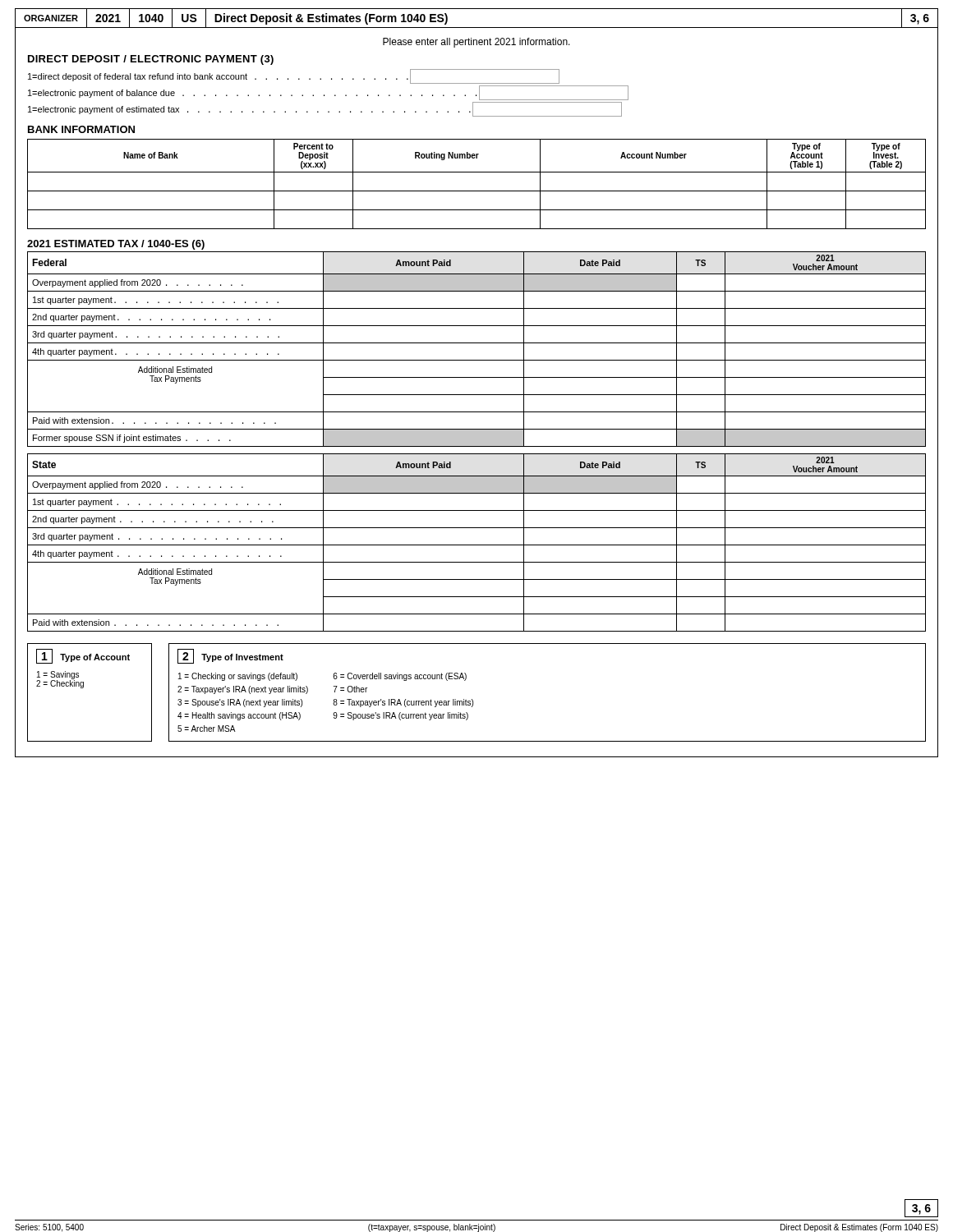Find the table that mentions "Routing Number"
This screenshot has width=953, height=1232.
[x=476, y=184]
